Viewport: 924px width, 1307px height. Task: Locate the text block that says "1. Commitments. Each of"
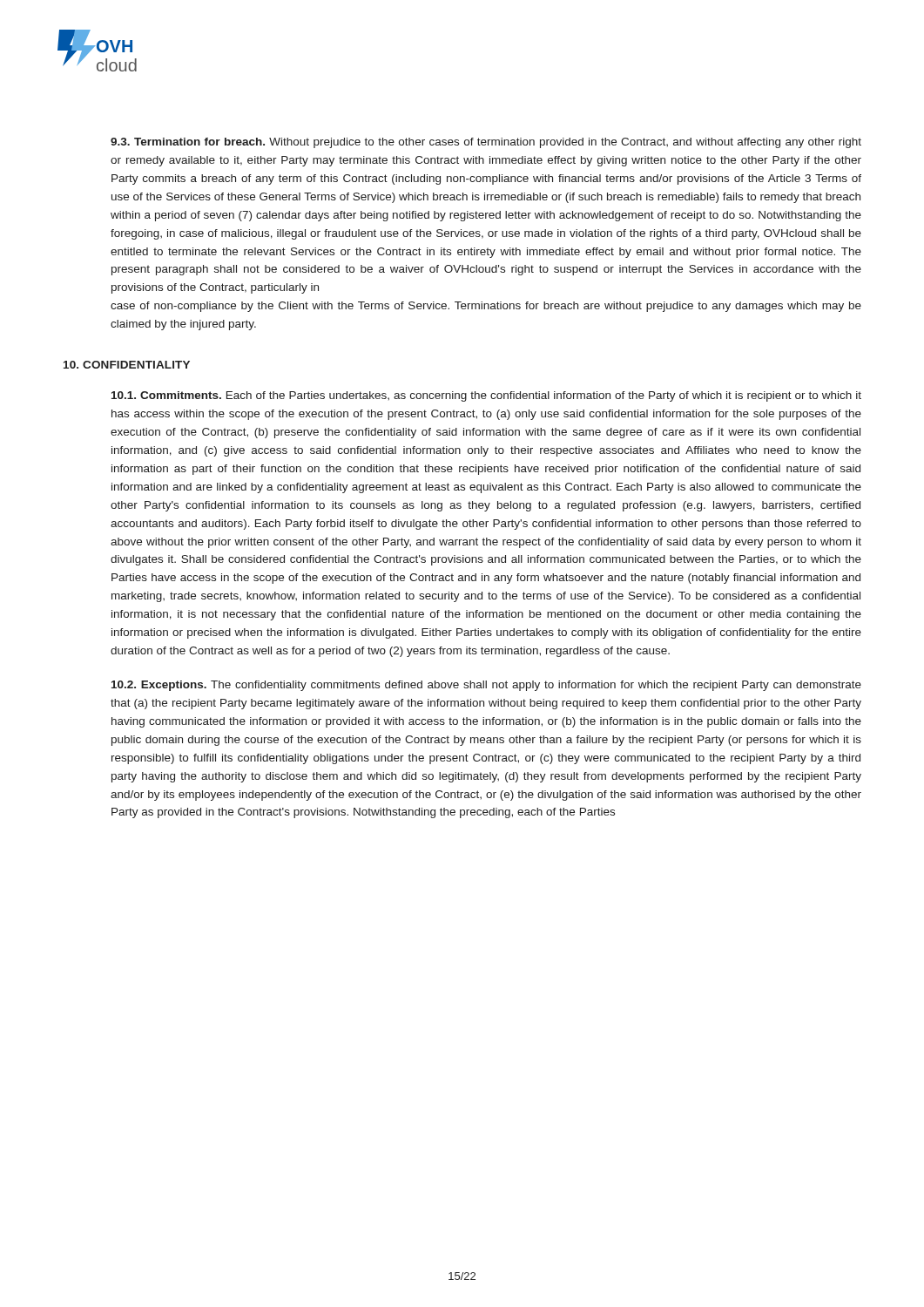click(486, 524)
